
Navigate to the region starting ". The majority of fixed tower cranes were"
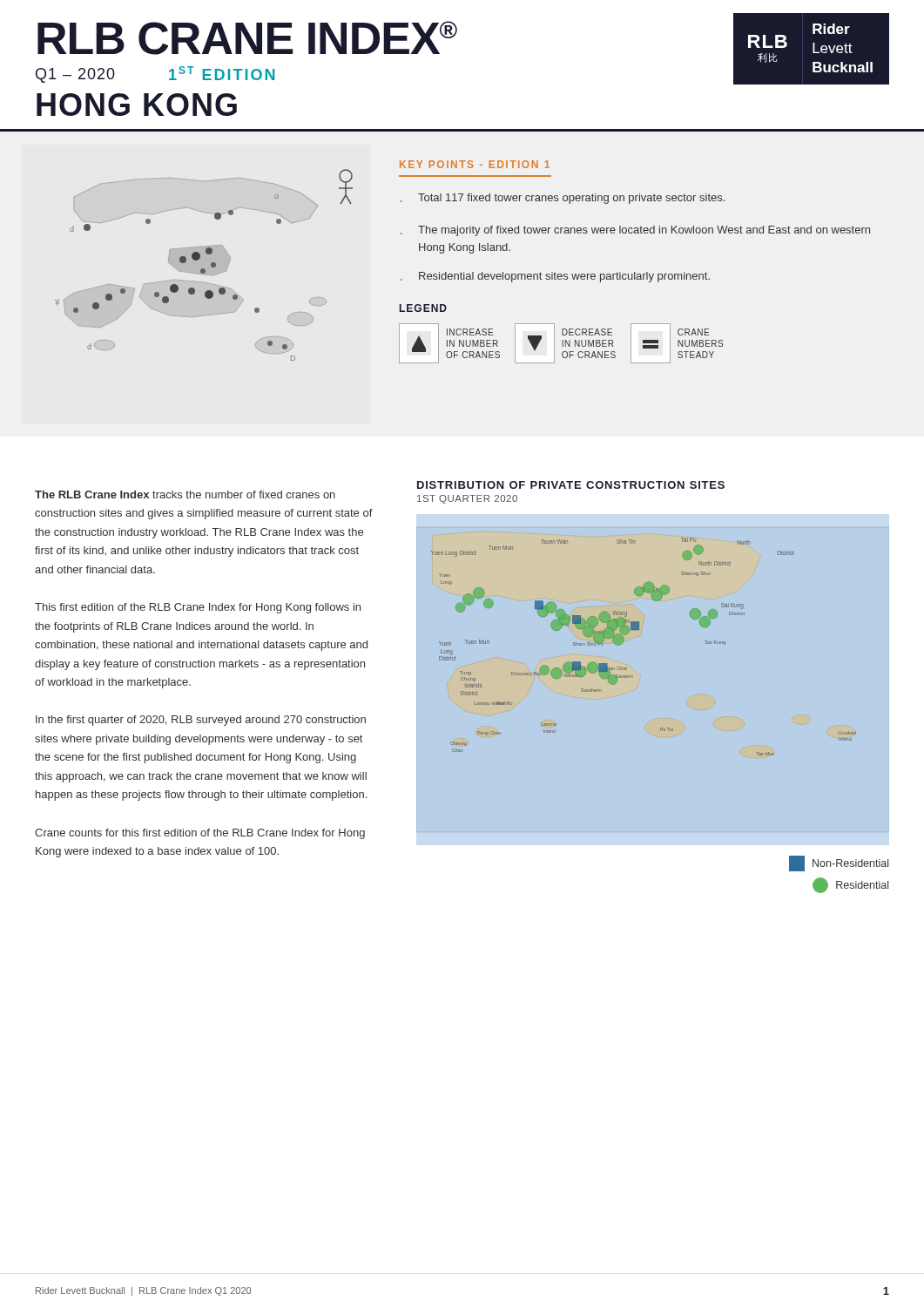635,237
